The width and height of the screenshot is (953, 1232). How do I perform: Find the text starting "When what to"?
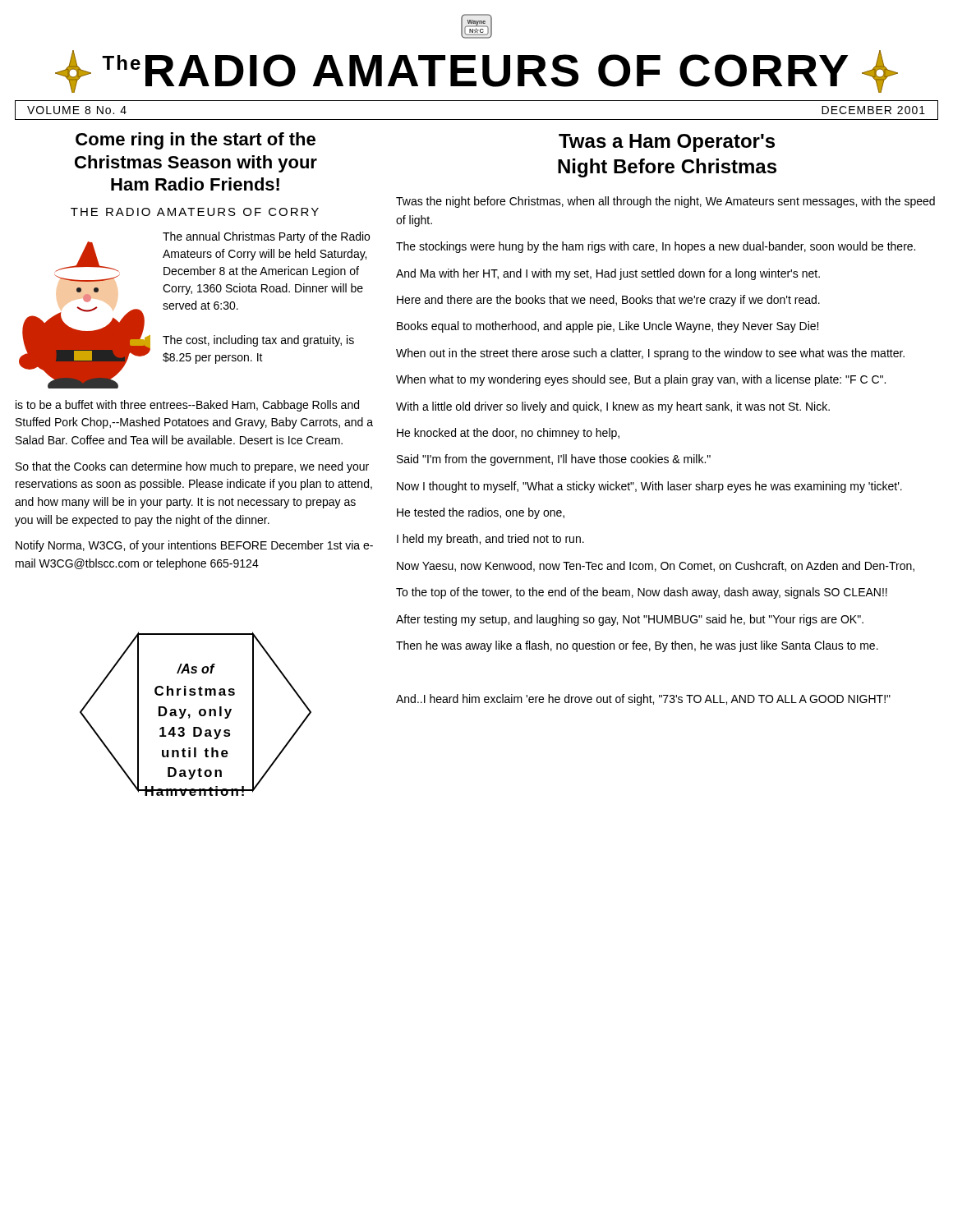(x=641, y=380)
